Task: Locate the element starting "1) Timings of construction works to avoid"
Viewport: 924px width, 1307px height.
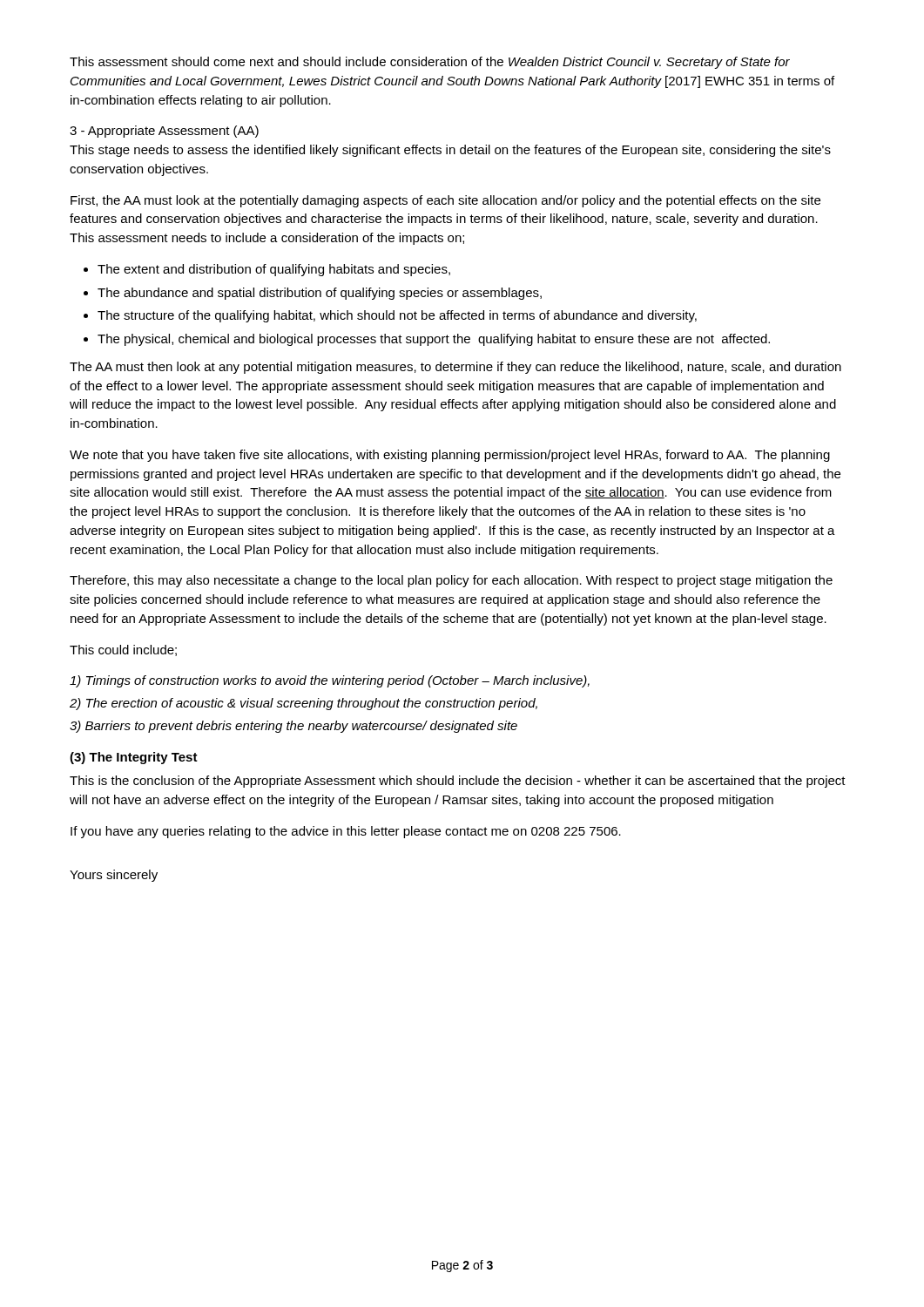Action: pos(330,680)
